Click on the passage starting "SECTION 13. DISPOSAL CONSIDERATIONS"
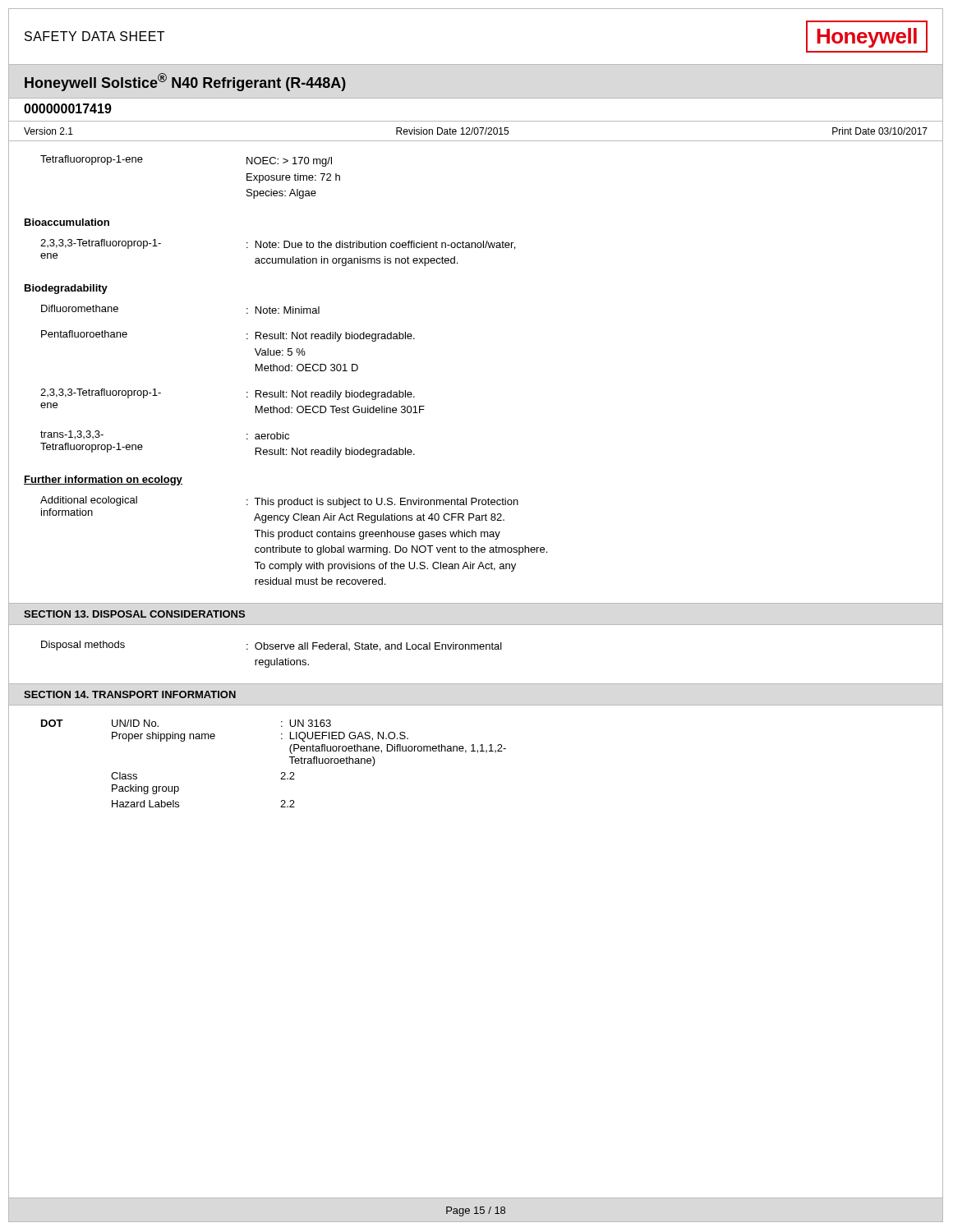The height and width of the screenshot is (1232, 953). 135,614
